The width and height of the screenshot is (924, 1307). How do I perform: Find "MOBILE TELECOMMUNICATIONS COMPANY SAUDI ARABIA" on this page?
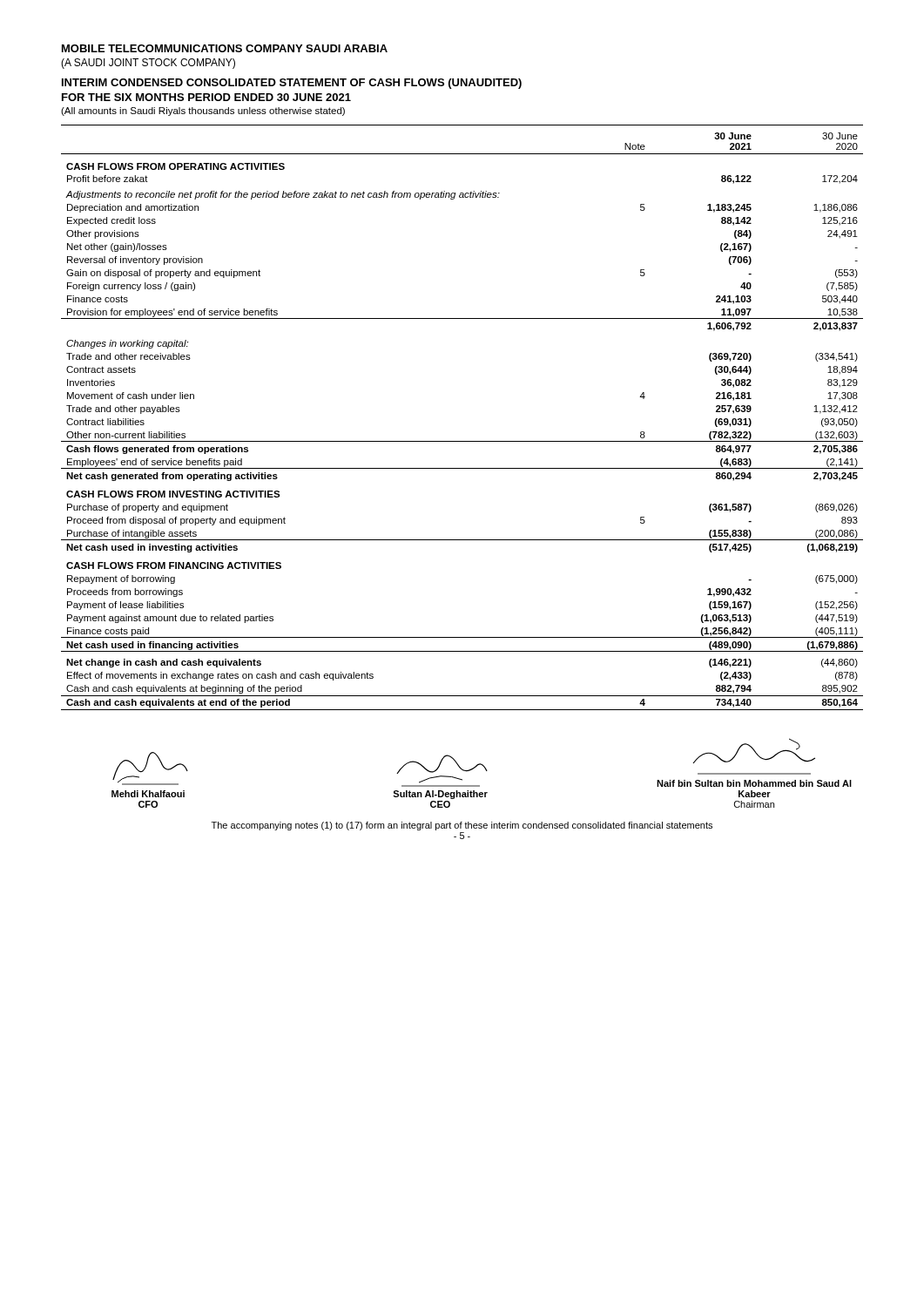(x=224, y=48)
